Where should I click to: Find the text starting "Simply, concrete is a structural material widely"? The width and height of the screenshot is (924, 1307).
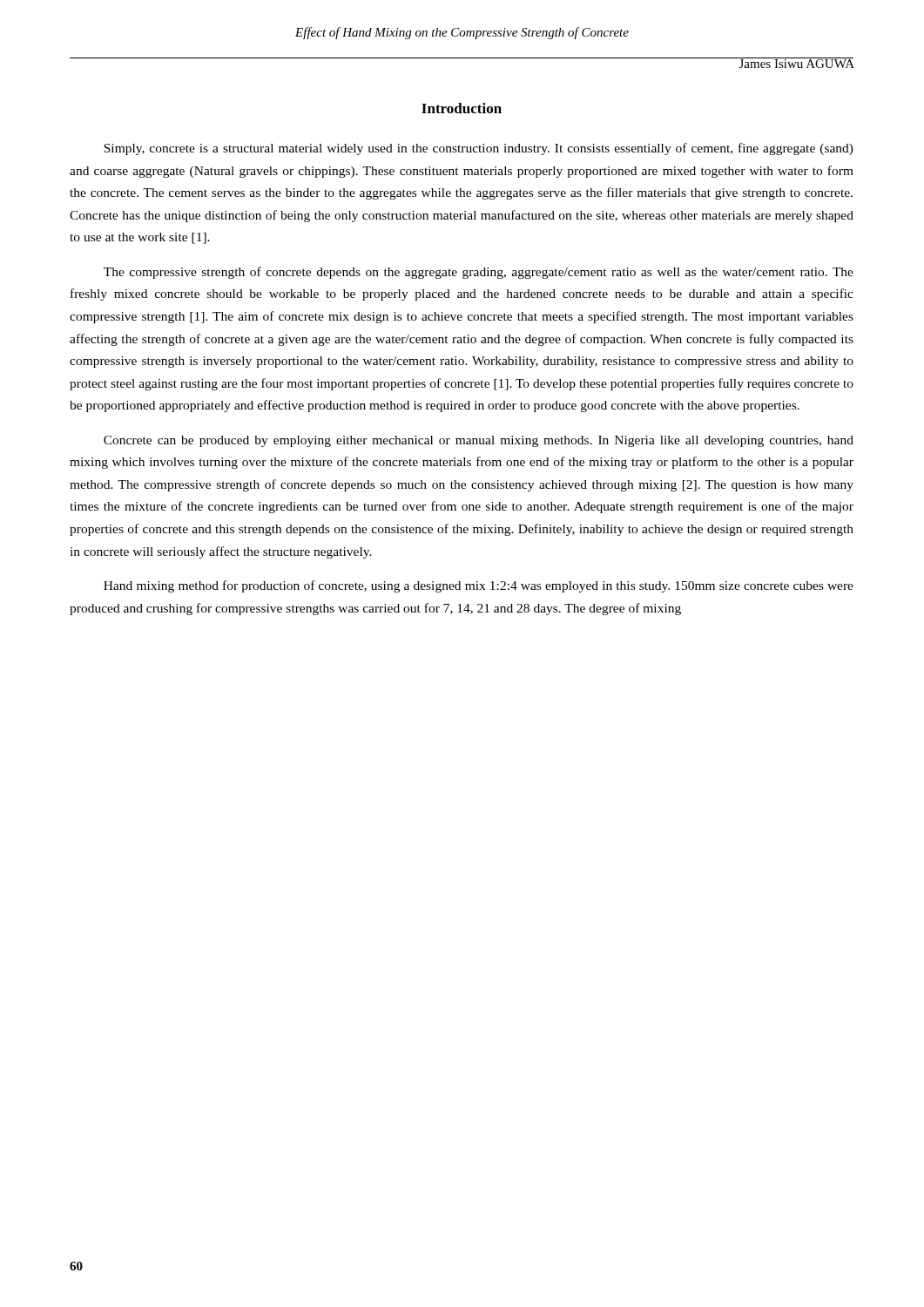pyautogui.click(x=462, y=378)
